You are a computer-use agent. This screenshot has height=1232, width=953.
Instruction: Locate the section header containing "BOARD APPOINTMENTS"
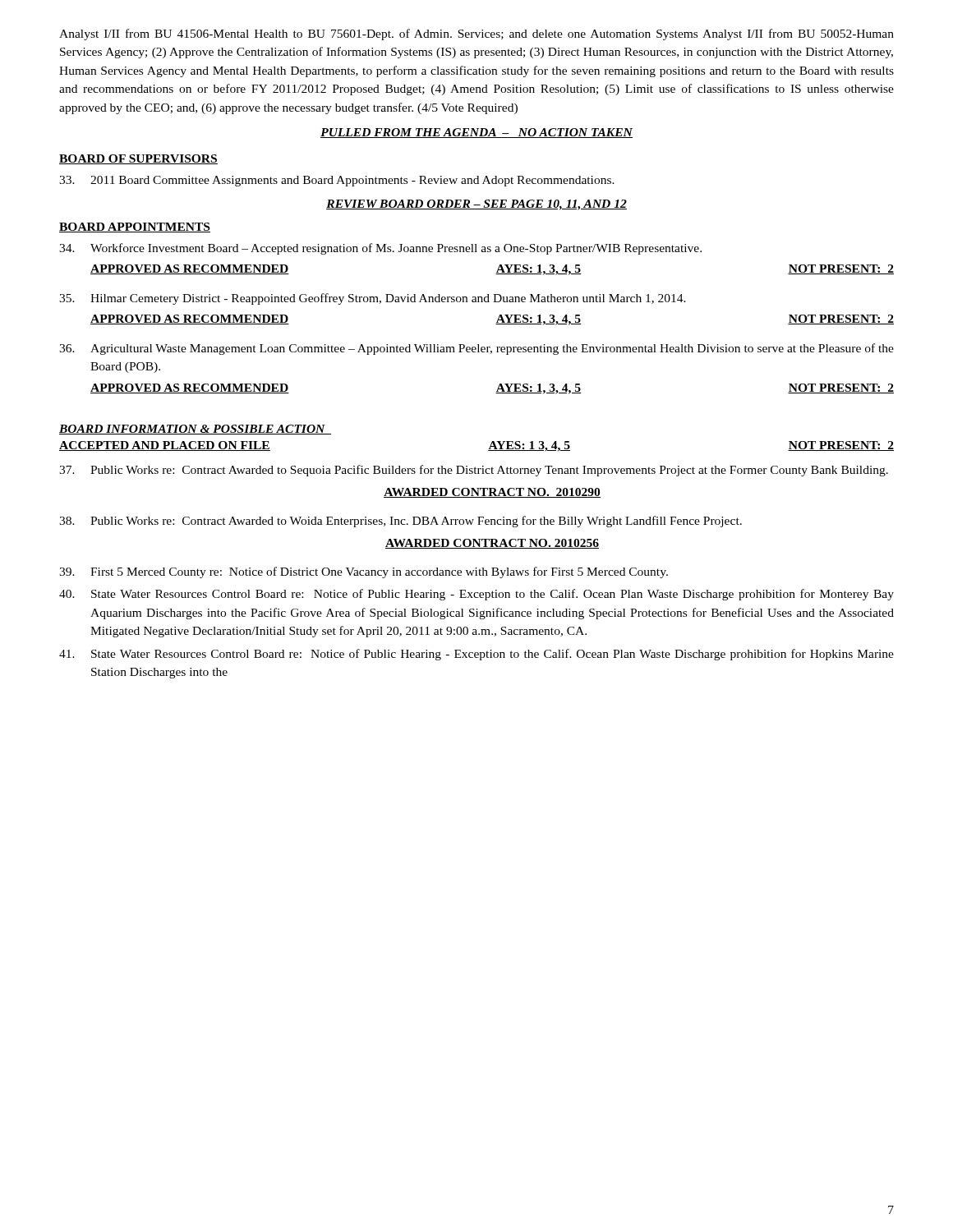(x=135, y=226)
